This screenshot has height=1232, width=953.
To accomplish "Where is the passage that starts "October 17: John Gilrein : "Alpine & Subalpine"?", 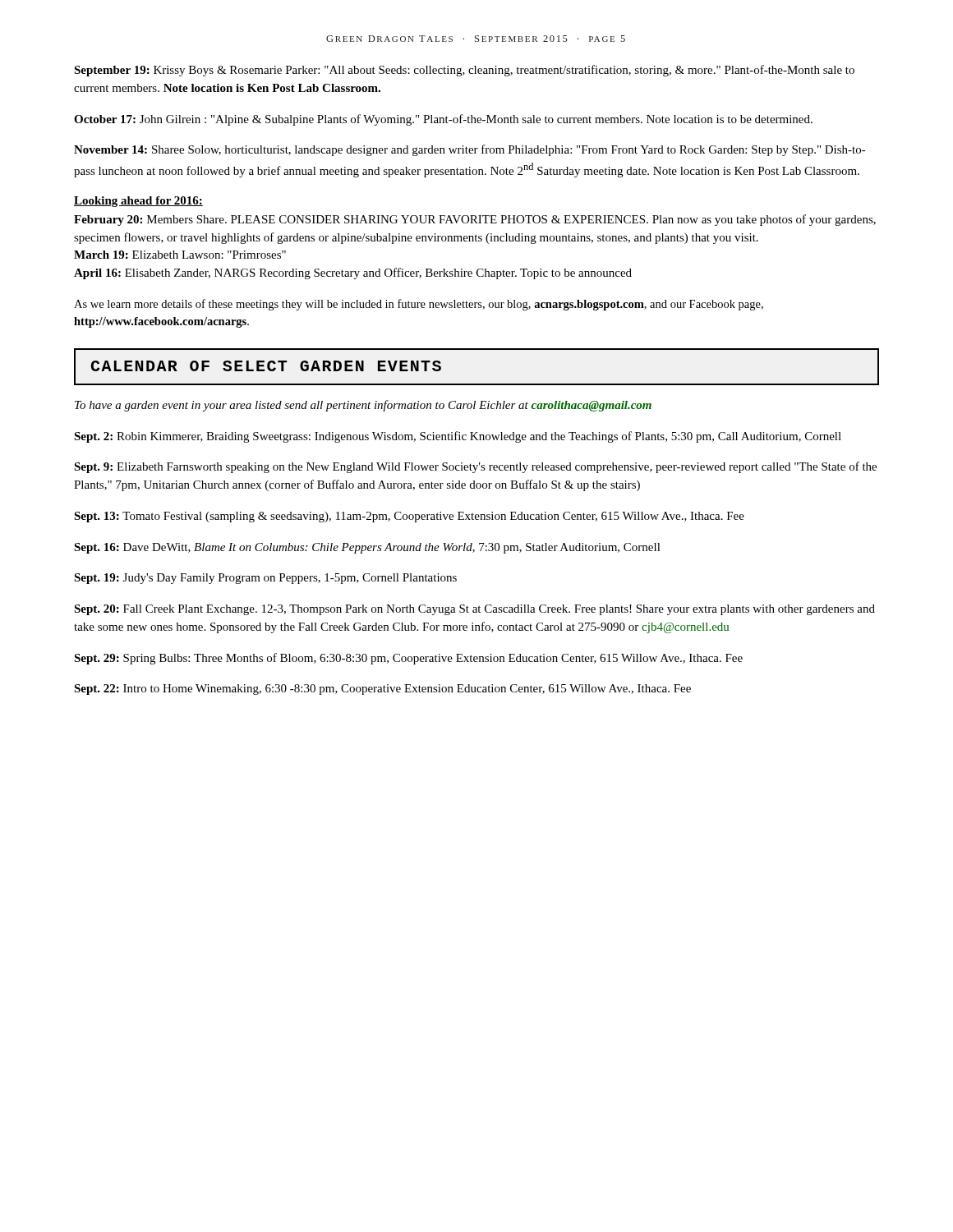I will (444, 119).
